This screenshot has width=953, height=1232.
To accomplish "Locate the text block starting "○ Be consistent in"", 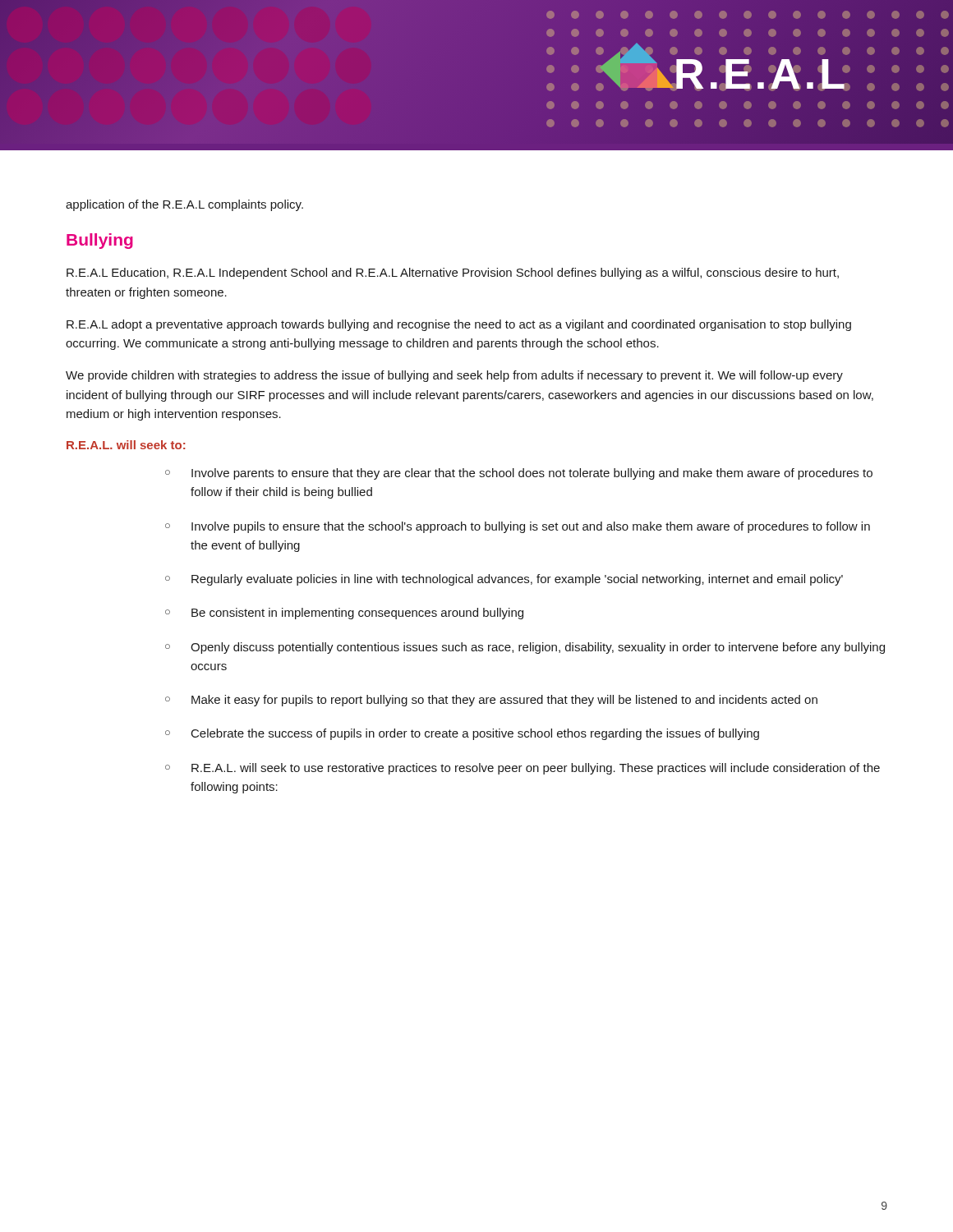I will 526,613.
